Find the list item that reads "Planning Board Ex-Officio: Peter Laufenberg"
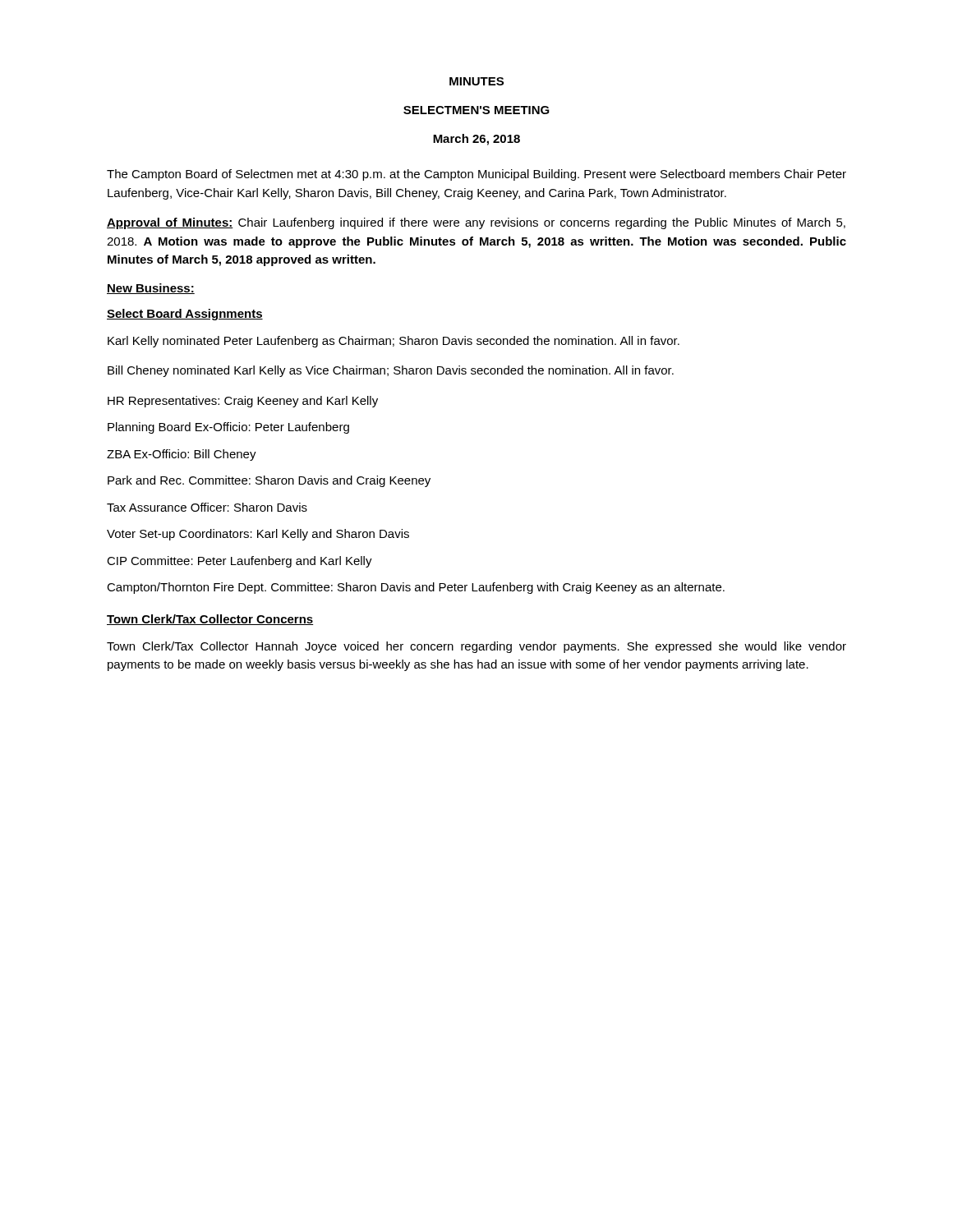 click(228, 427)
